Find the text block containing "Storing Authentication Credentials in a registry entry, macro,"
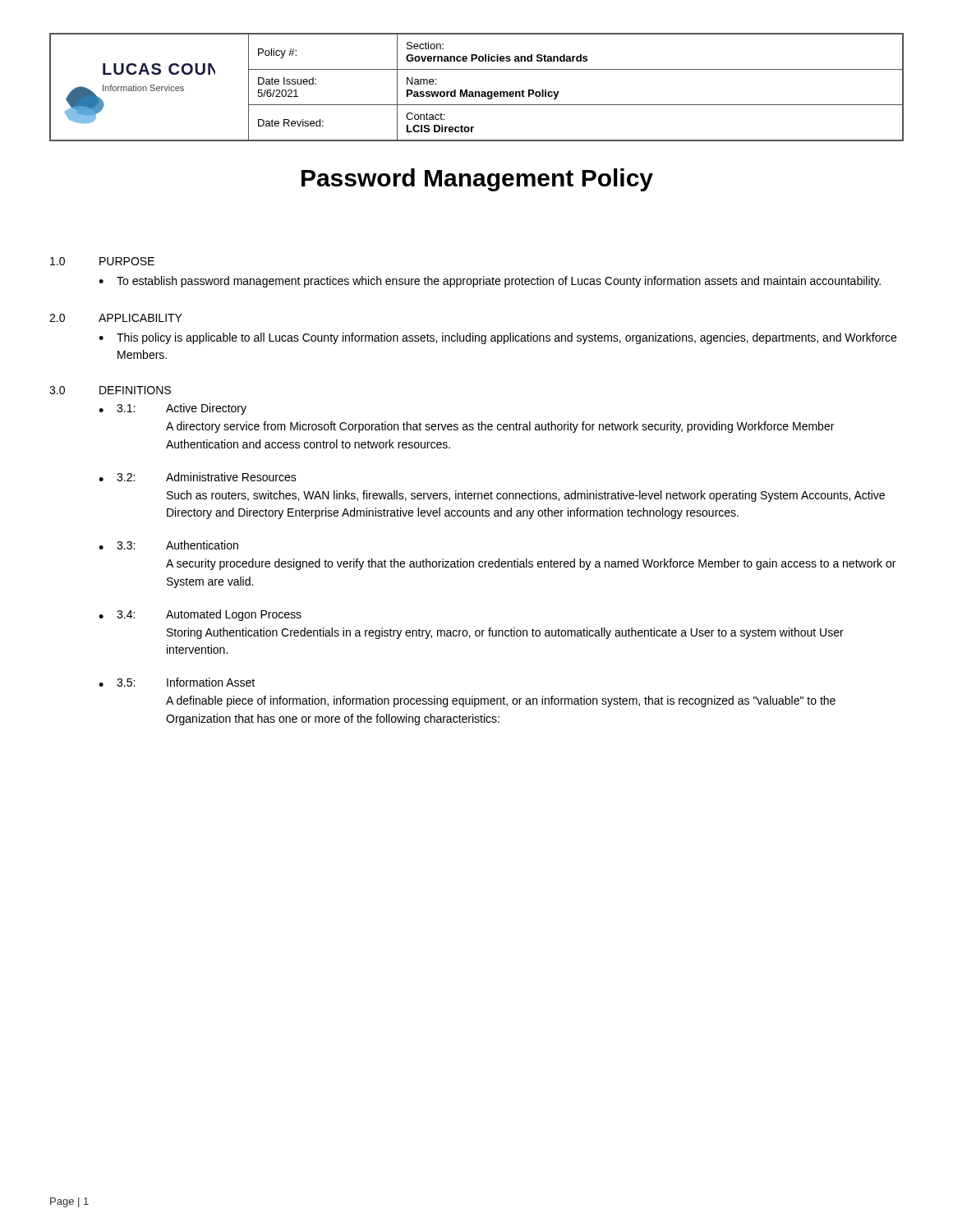This screenshot has height=1232, width=953. click(x=505, y=641)
